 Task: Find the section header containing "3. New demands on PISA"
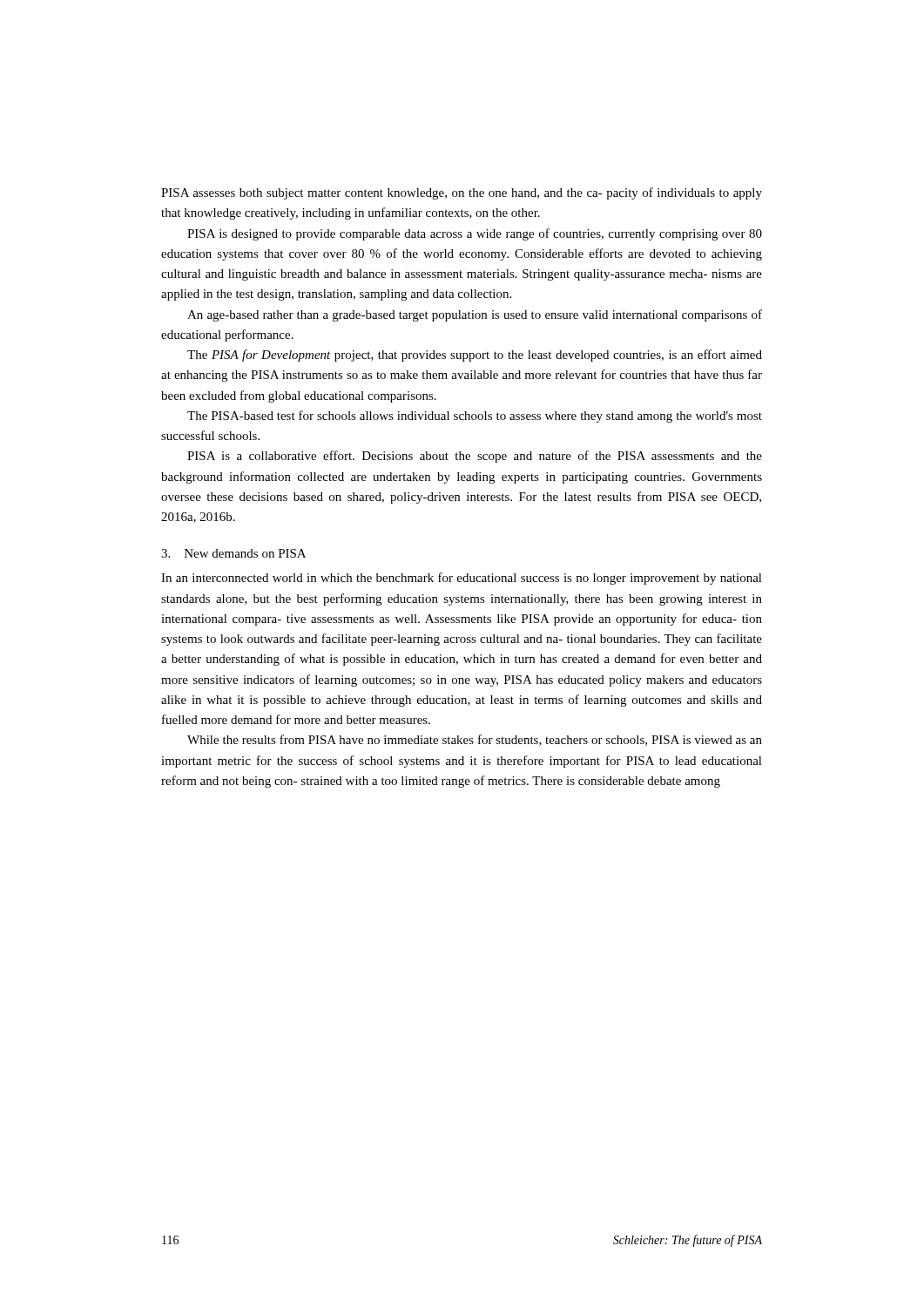click(x=234, y=554)
